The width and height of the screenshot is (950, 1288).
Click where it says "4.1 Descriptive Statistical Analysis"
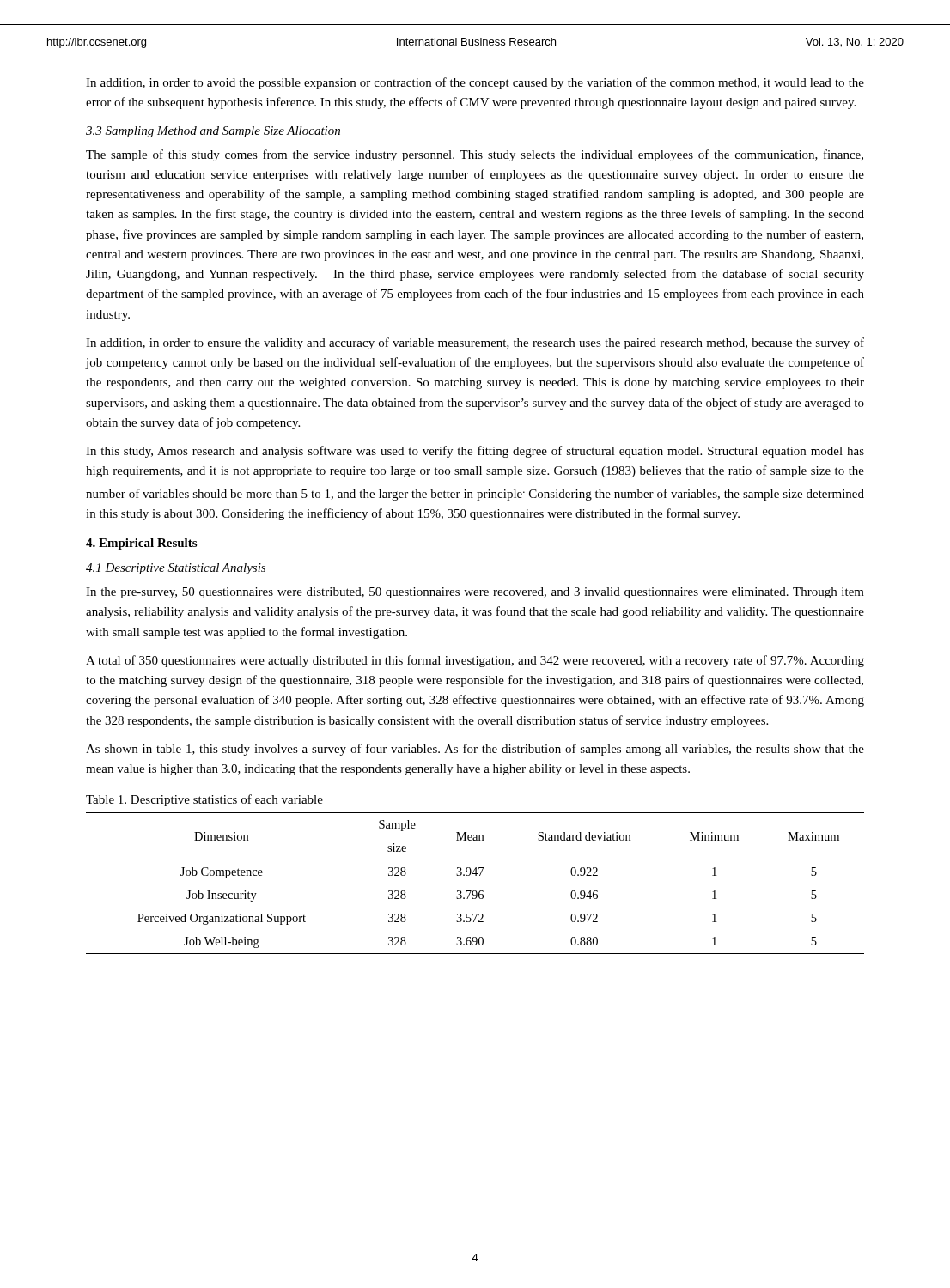coord(176,568)
